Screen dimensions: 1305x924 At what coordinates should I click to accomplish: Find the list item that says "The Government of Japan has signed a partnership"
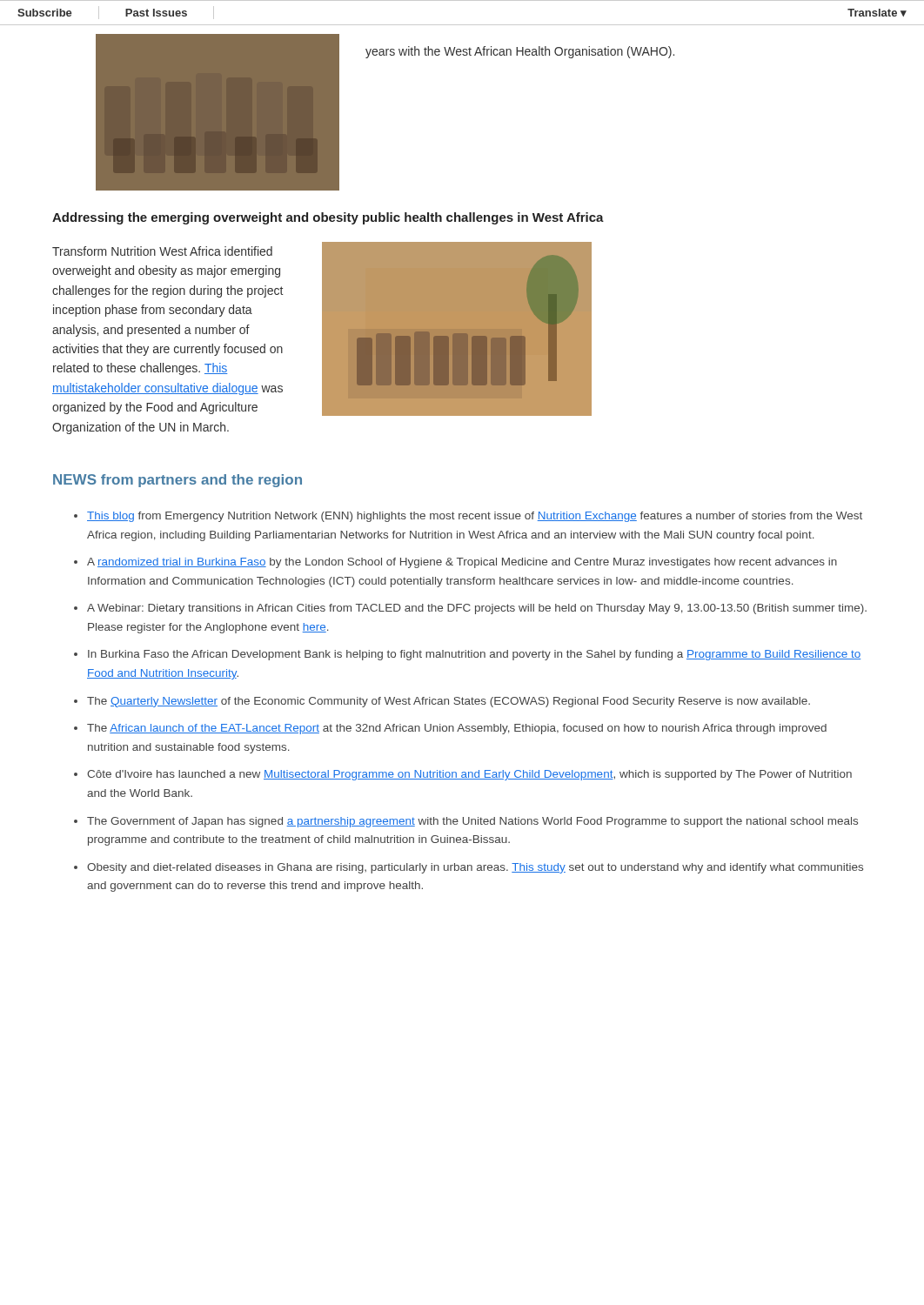pos(473,830)
